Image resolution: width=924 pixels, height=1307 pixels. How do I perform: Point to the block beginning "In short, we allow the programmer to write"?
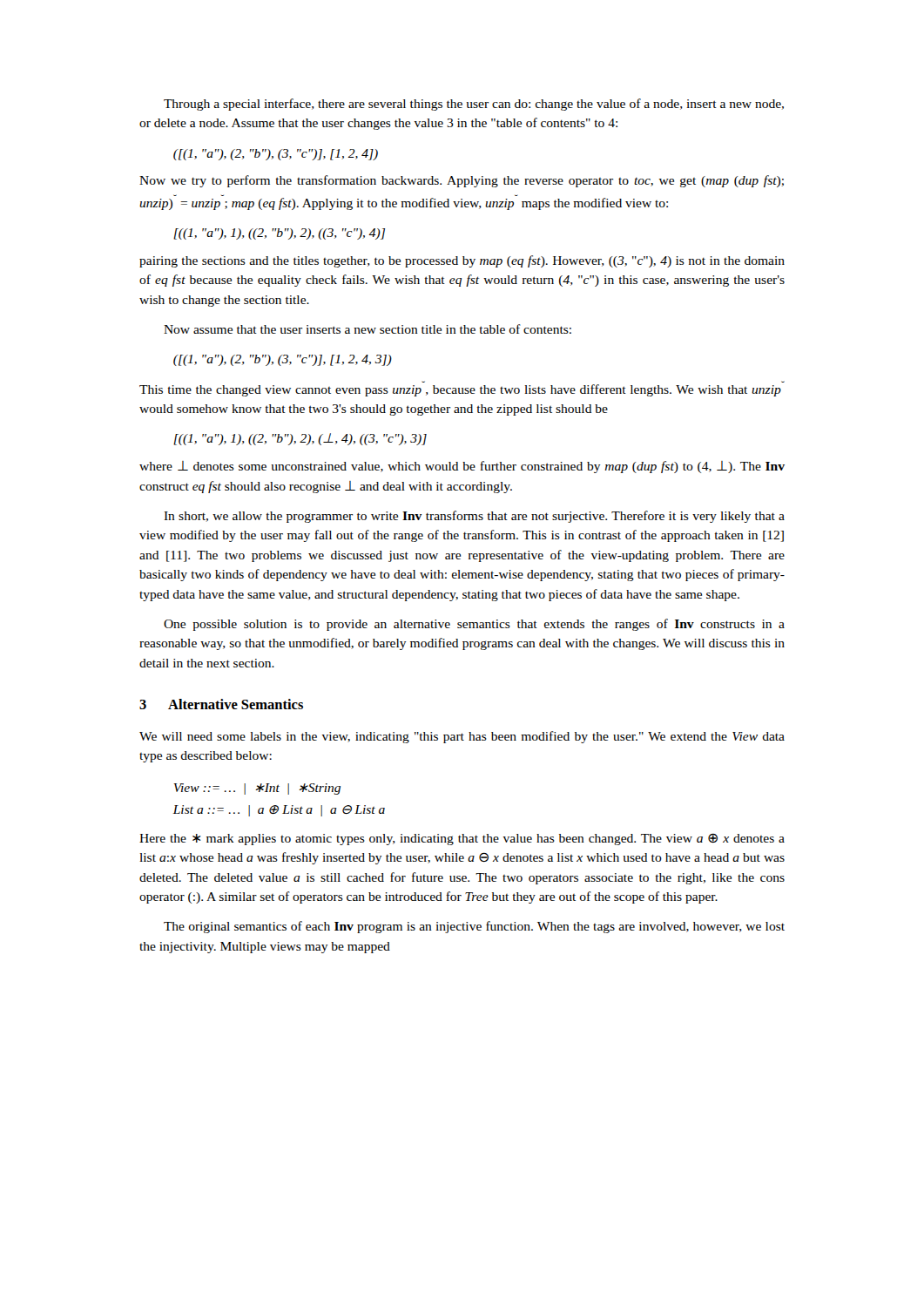point(462,555)
